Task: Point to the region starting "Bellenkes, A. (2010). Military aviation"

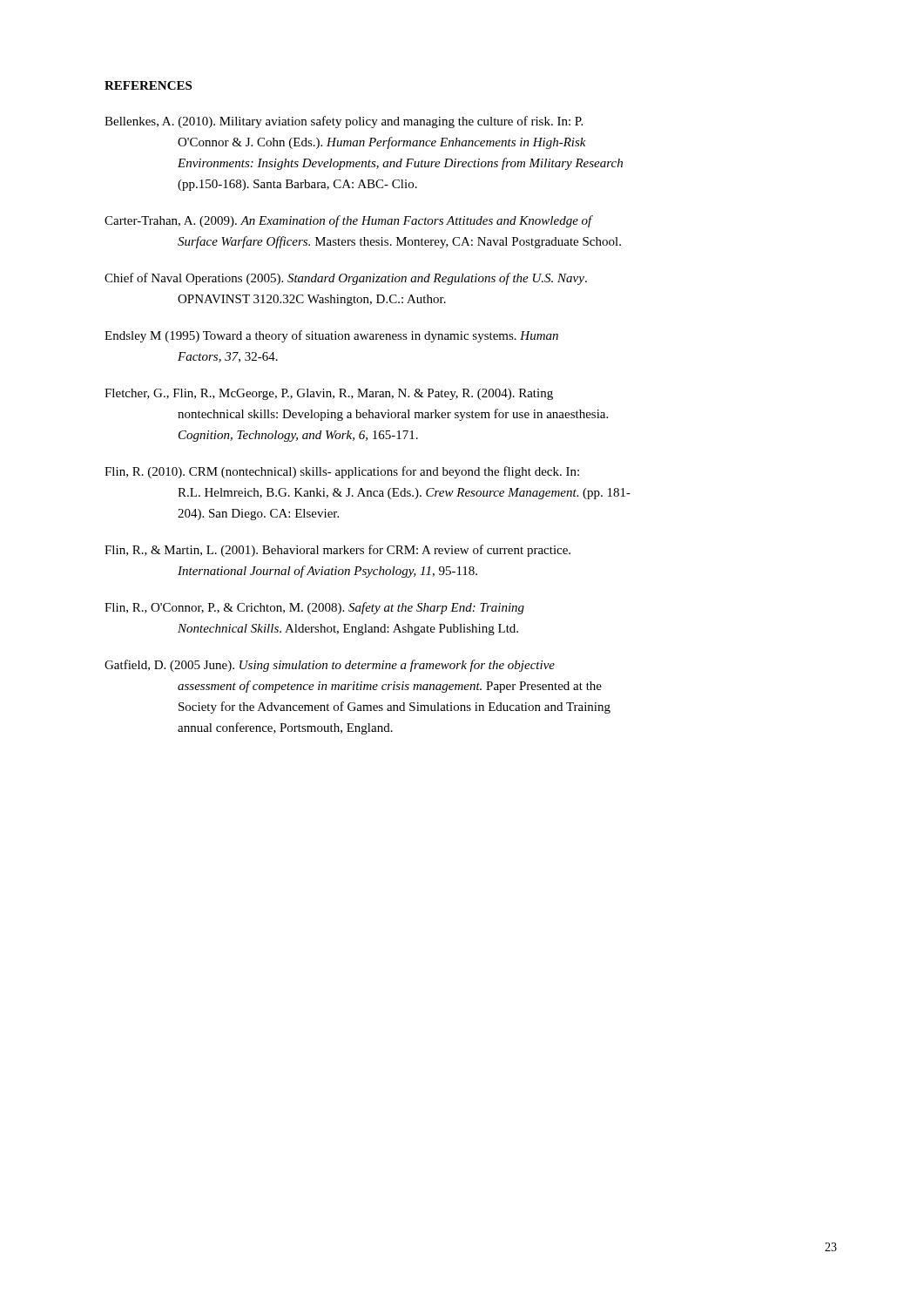Action: [x=471, y=153]
